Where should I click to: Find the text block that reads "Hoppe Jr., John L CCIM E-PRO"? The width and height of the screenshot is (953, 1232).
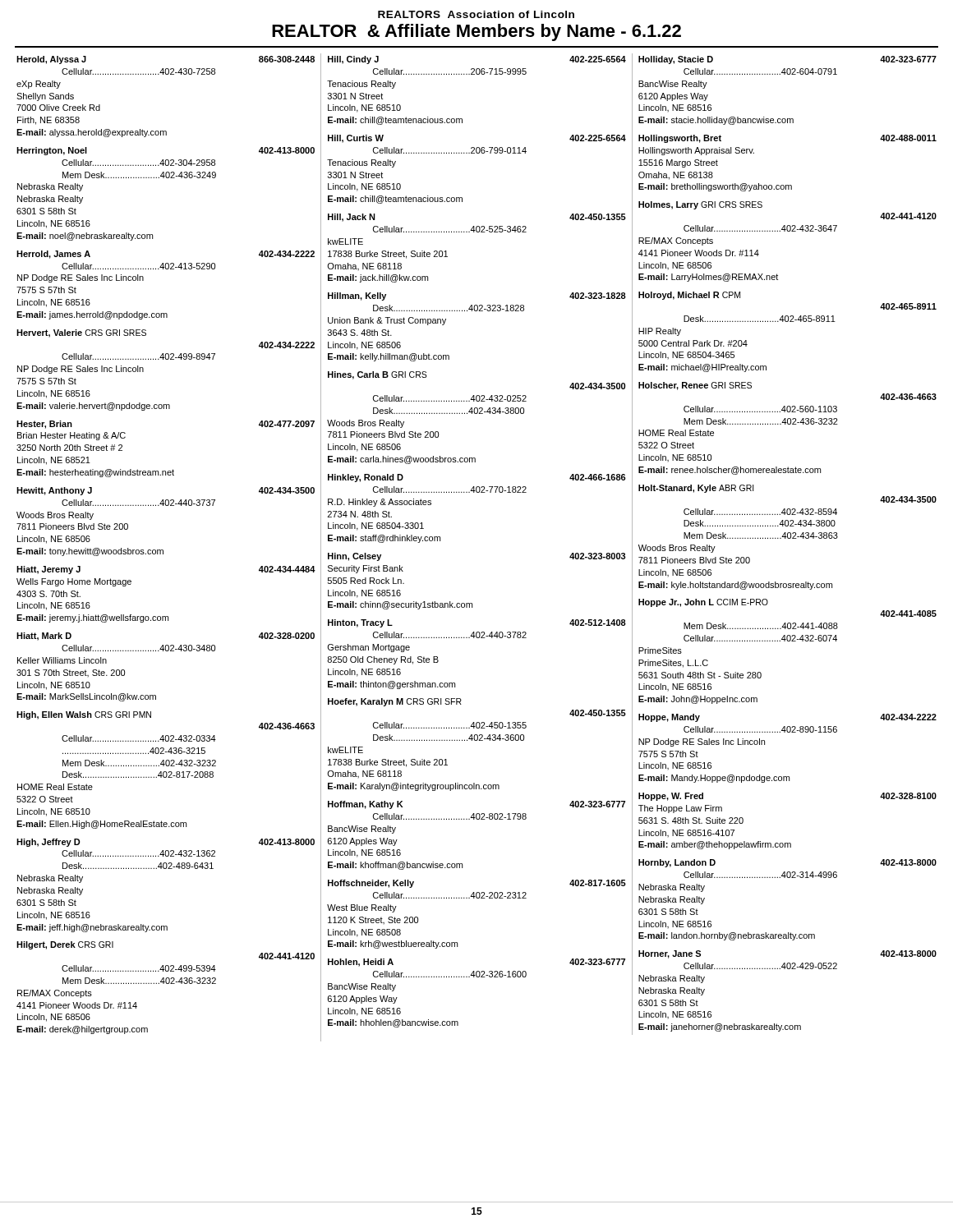(787, 651)
